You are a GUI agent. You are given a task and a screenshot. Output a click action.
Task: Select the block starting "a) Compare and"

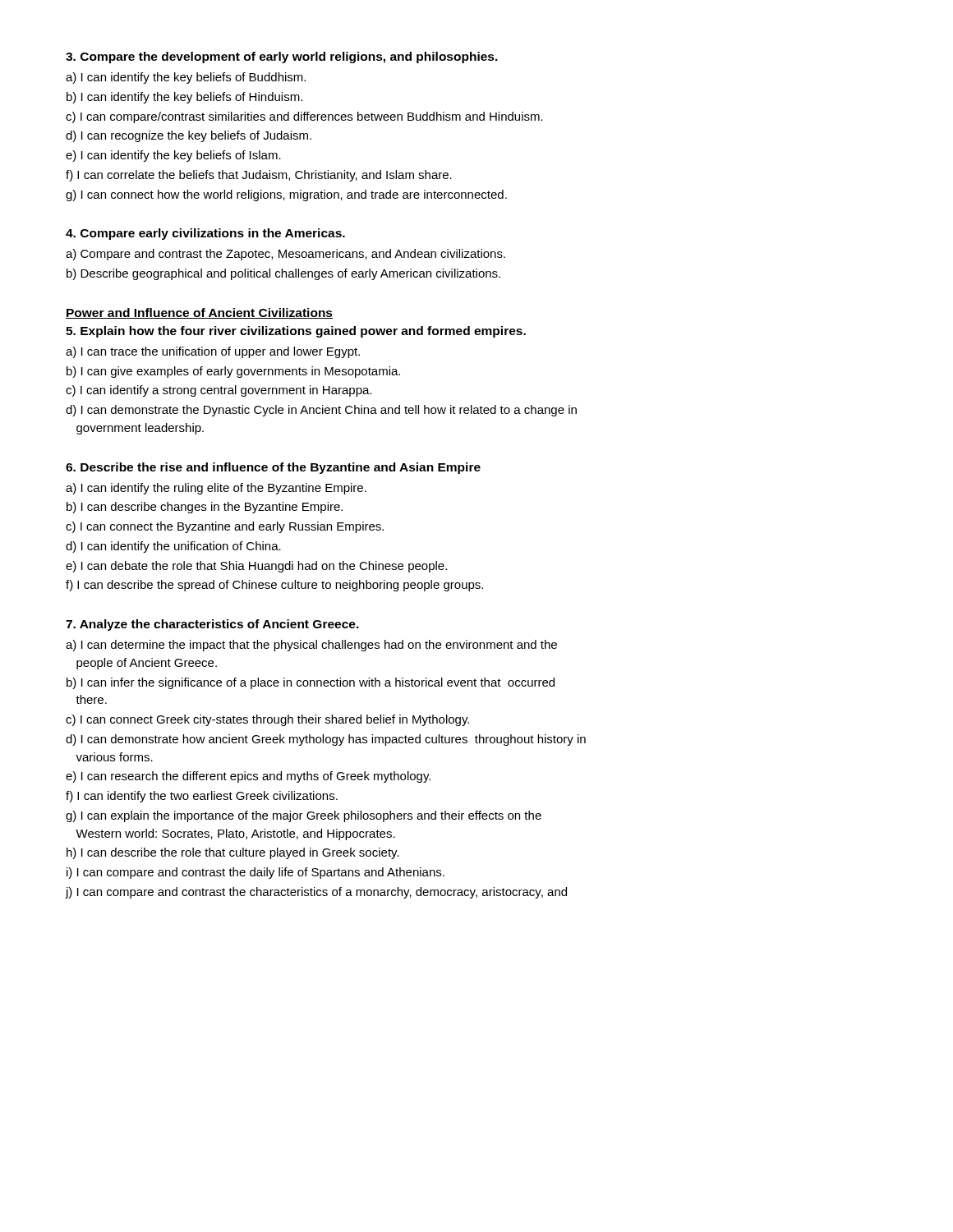[x=286, y=254]
